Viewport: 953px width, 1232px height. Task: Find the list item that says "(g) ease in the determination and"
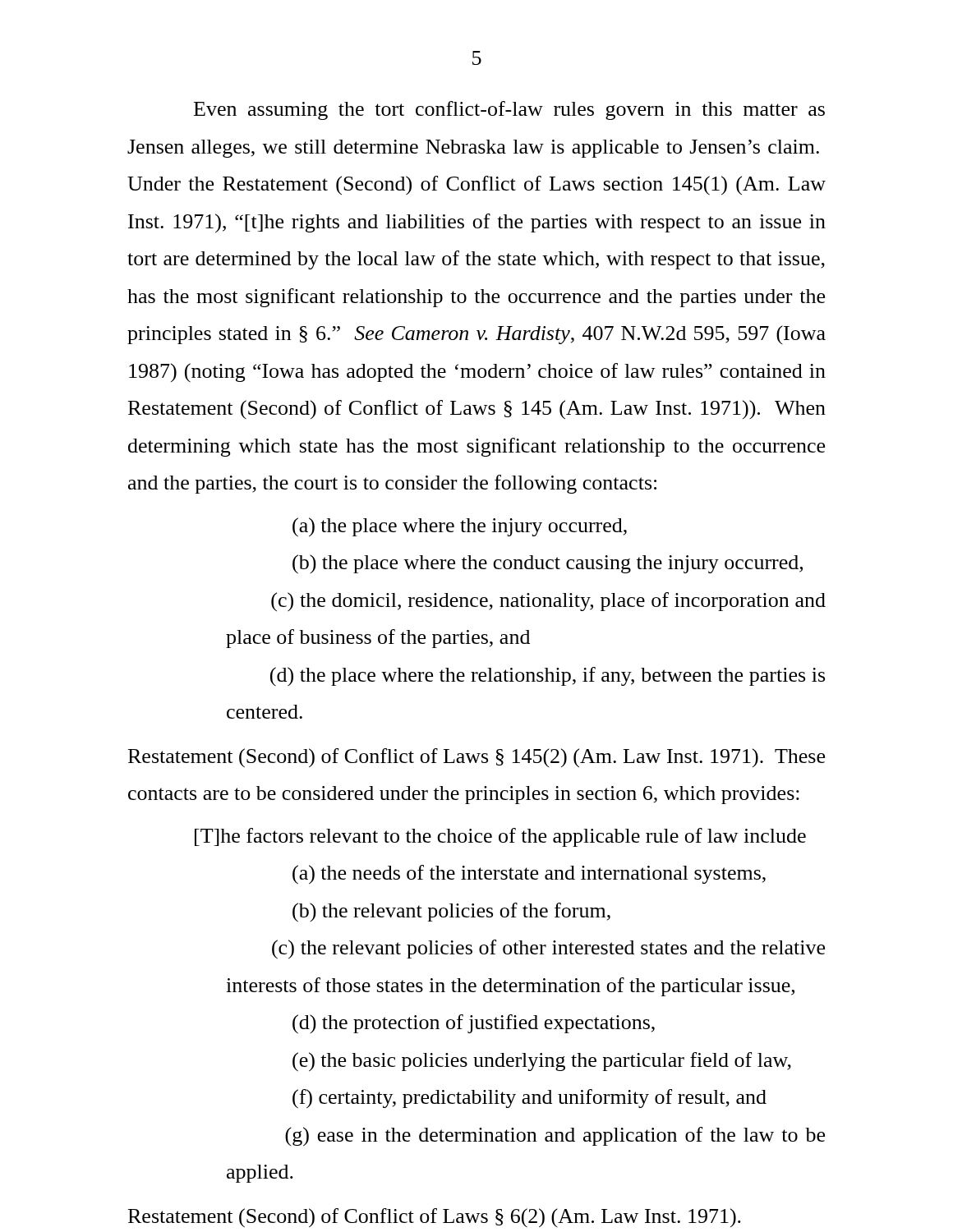tap(555, 1137)
